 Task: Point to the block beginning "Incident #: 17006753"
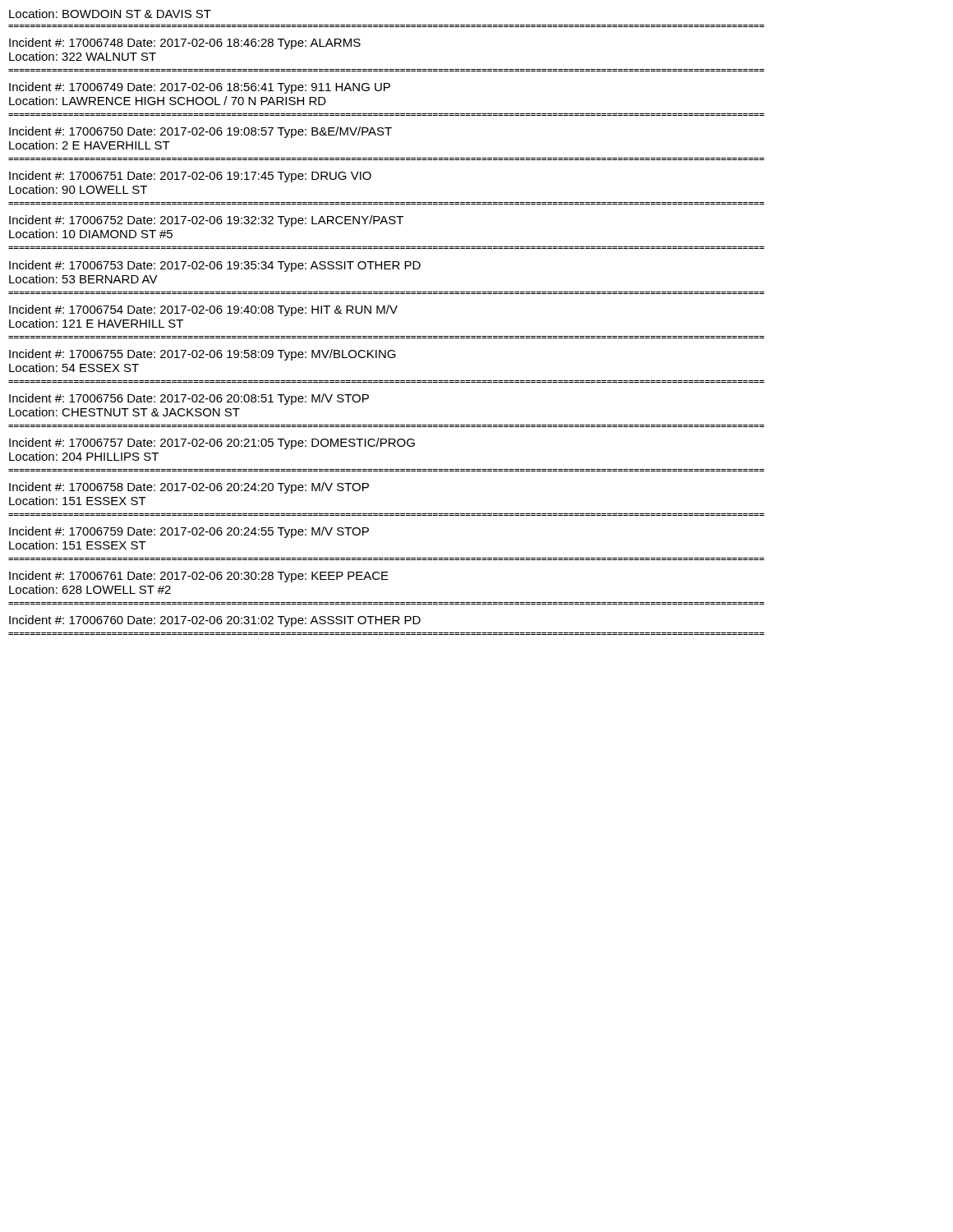[215, 266]
